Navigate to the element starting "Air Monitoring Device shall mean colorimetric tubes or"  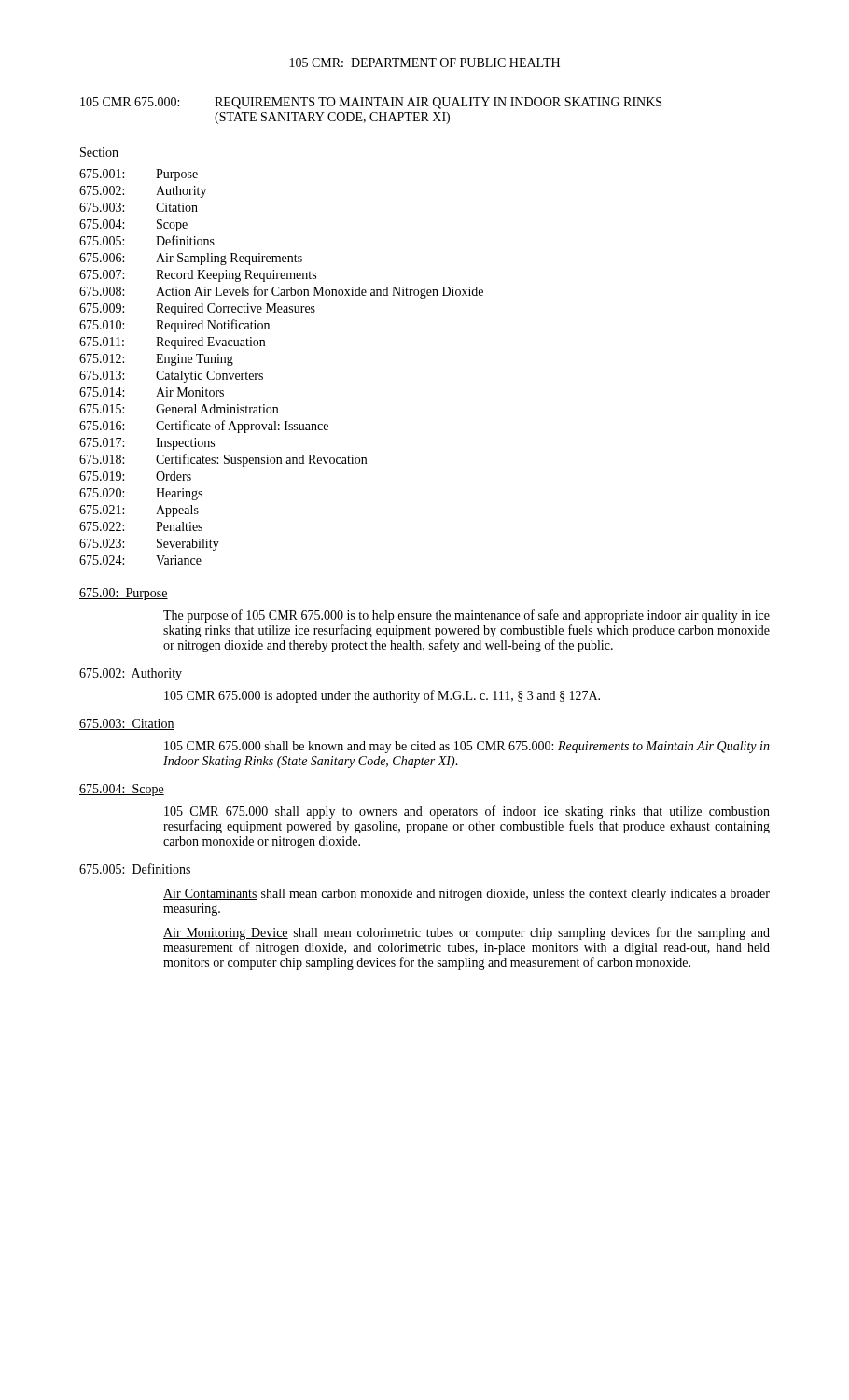point(466,948)
